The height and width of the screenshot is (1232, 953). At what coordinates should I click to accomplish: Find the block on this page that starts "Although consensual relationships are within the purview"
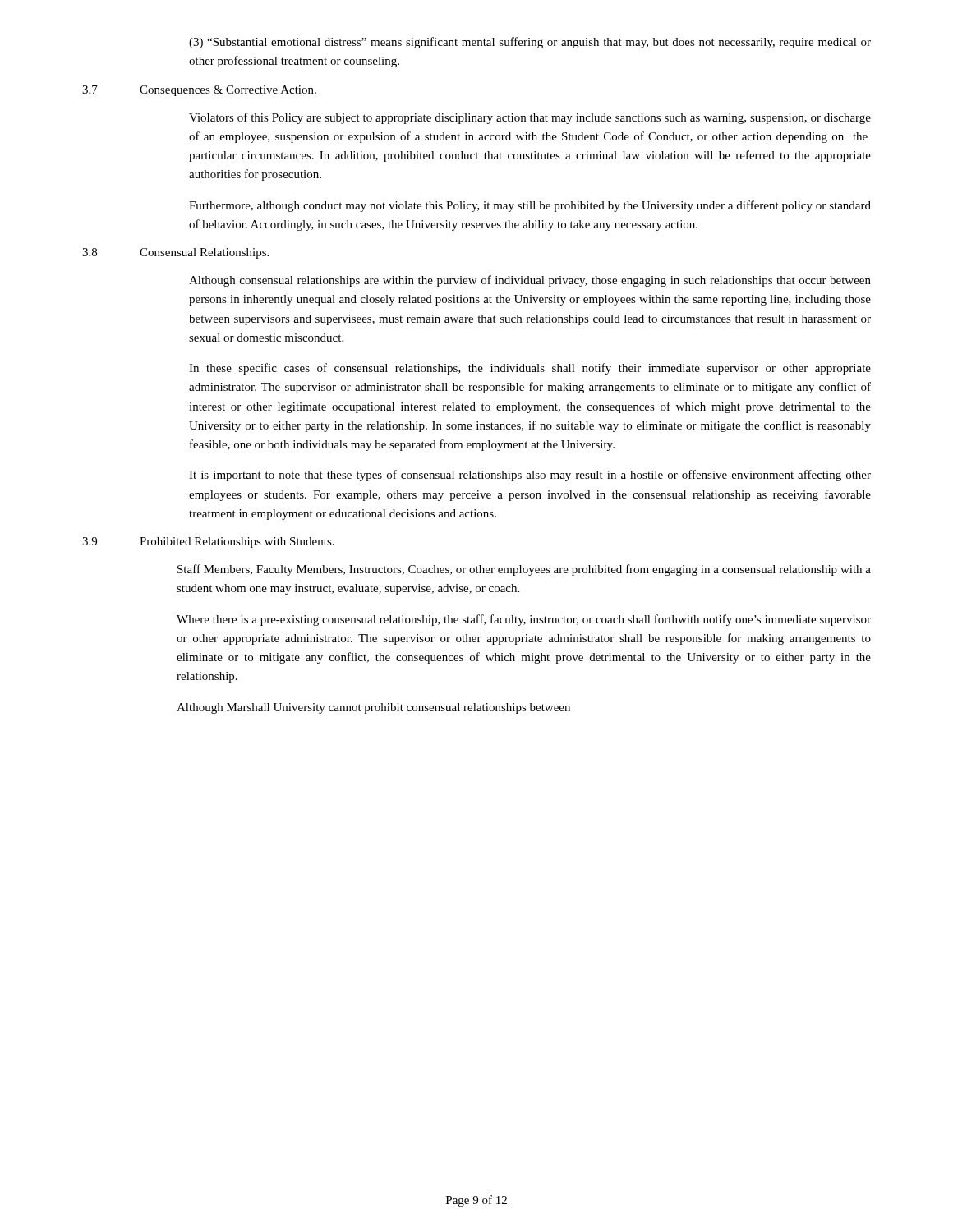coord(530,309)
